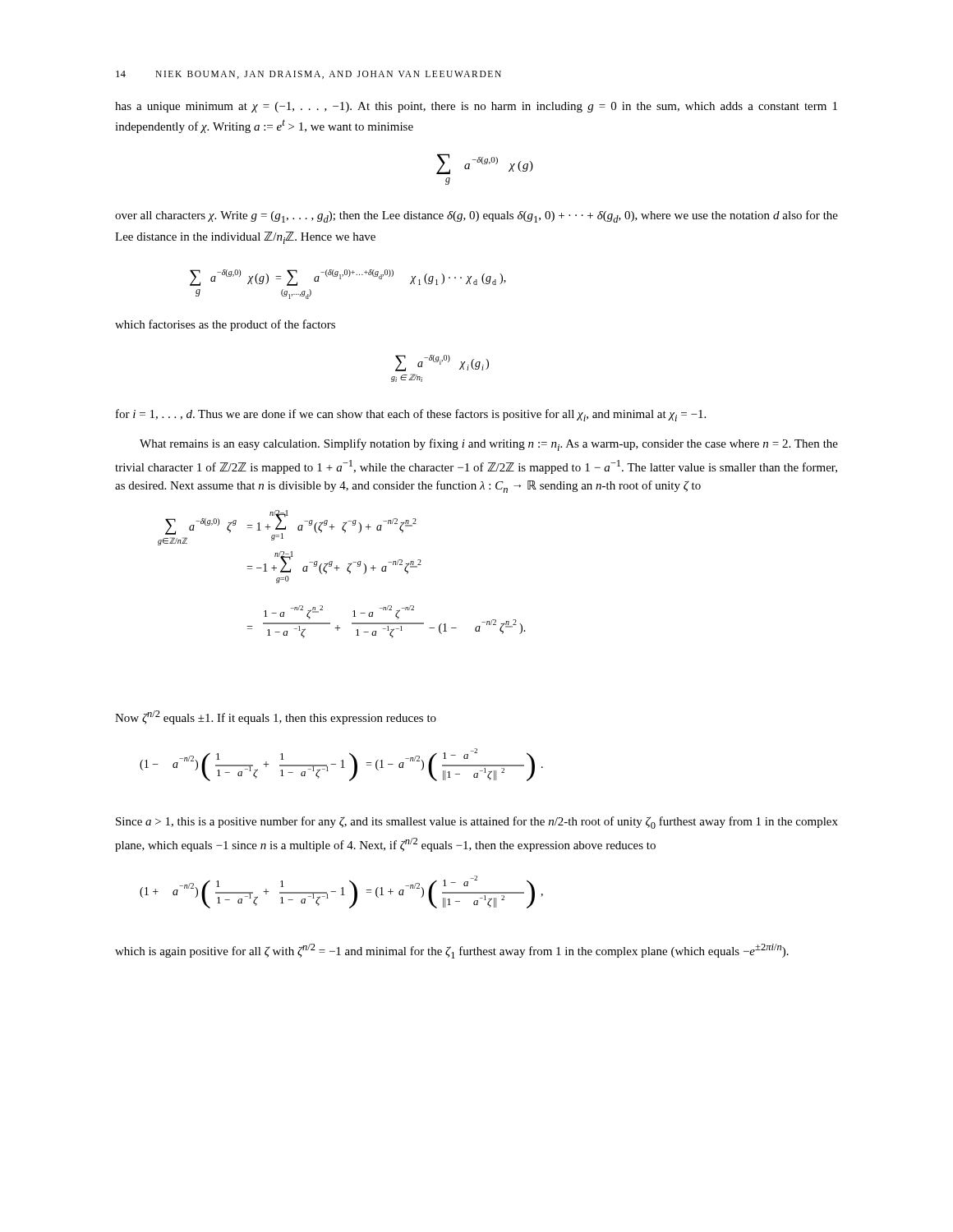Locate the element starting "which factorises as the"
953x1232 pixels.
tap(225, 325)
